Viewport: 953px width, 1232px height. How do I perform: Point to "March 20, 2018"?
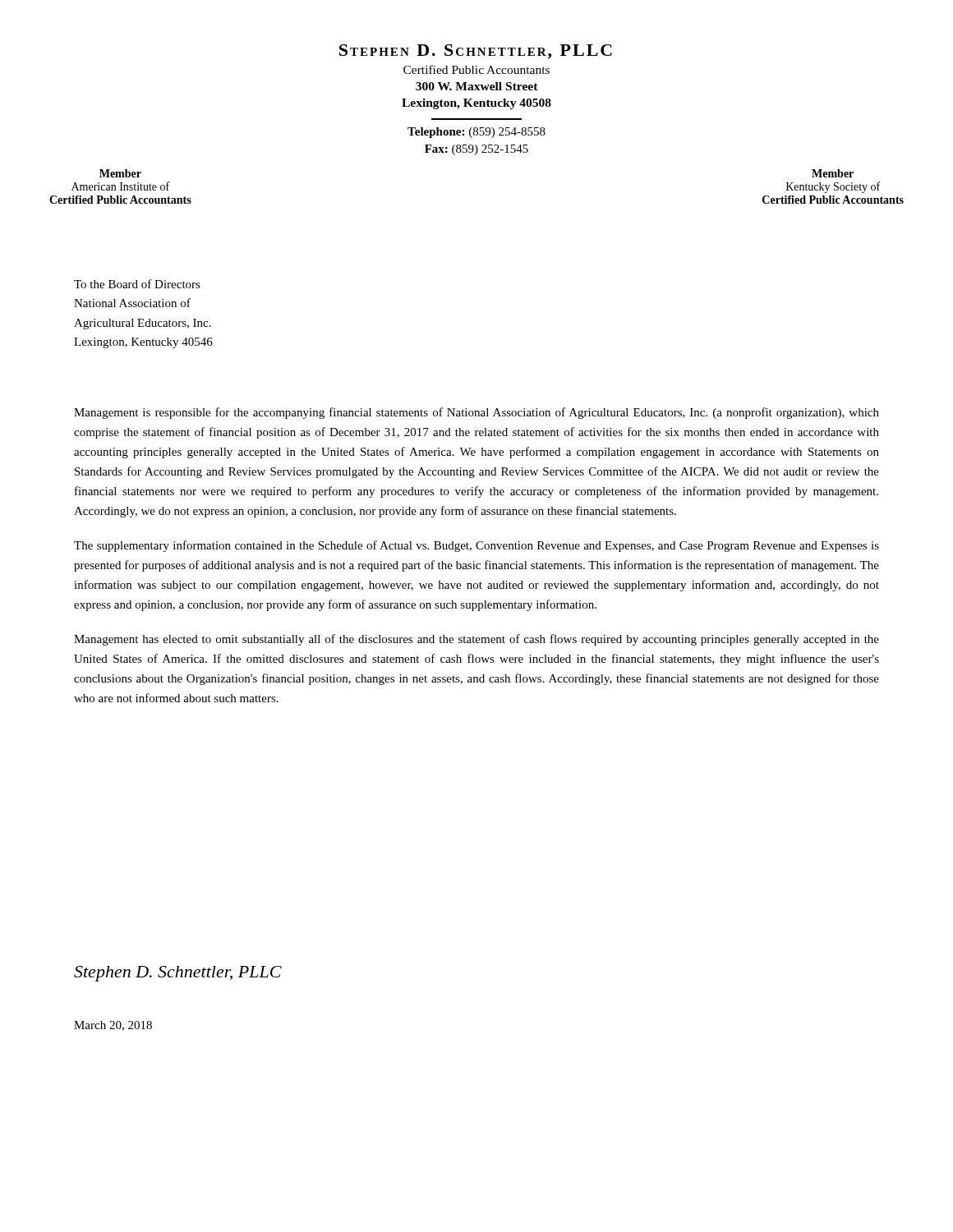pos(113,1025)
